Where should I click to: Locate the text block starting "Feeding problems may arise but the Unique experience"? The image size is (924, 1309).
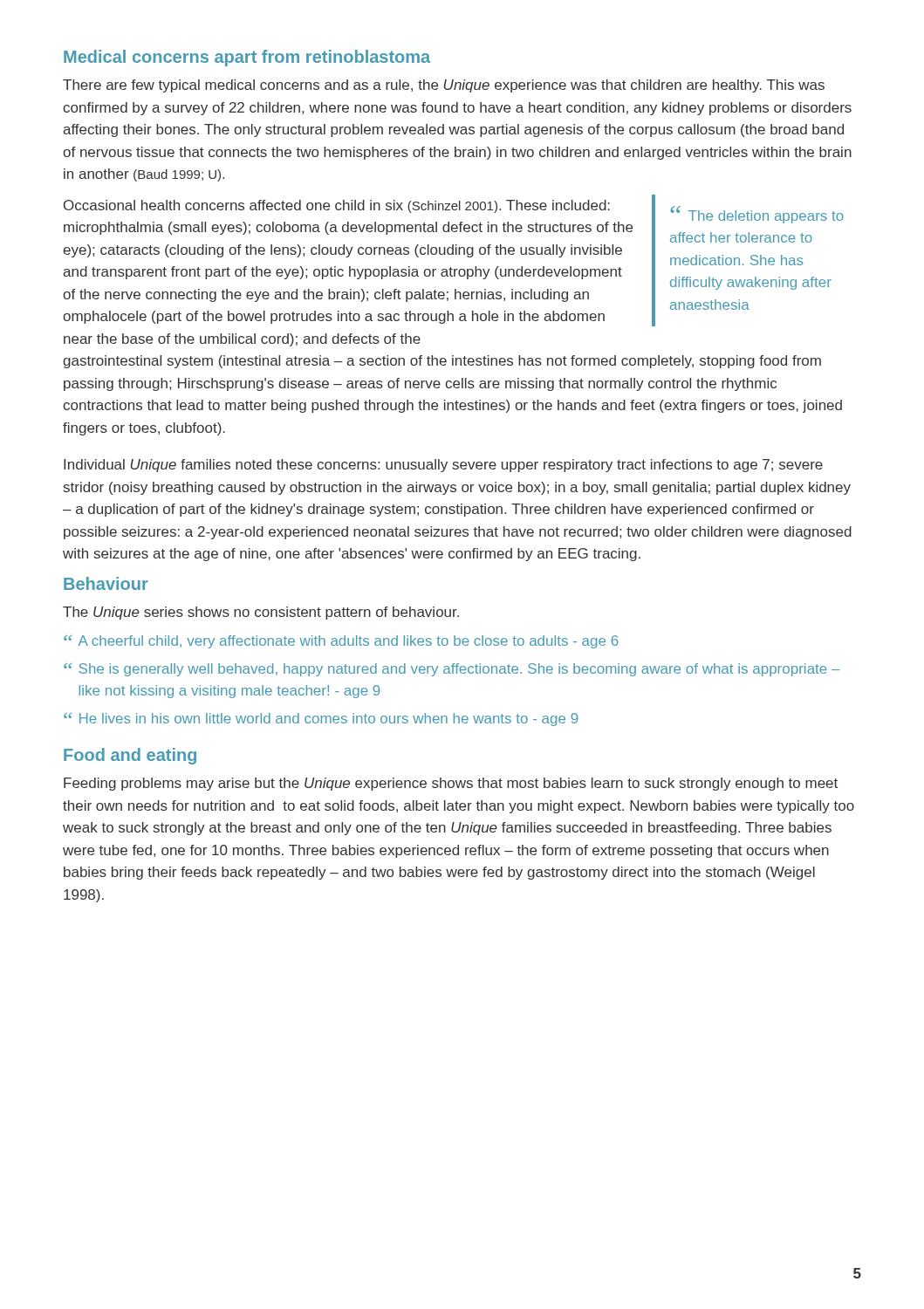tap(462, 839)
